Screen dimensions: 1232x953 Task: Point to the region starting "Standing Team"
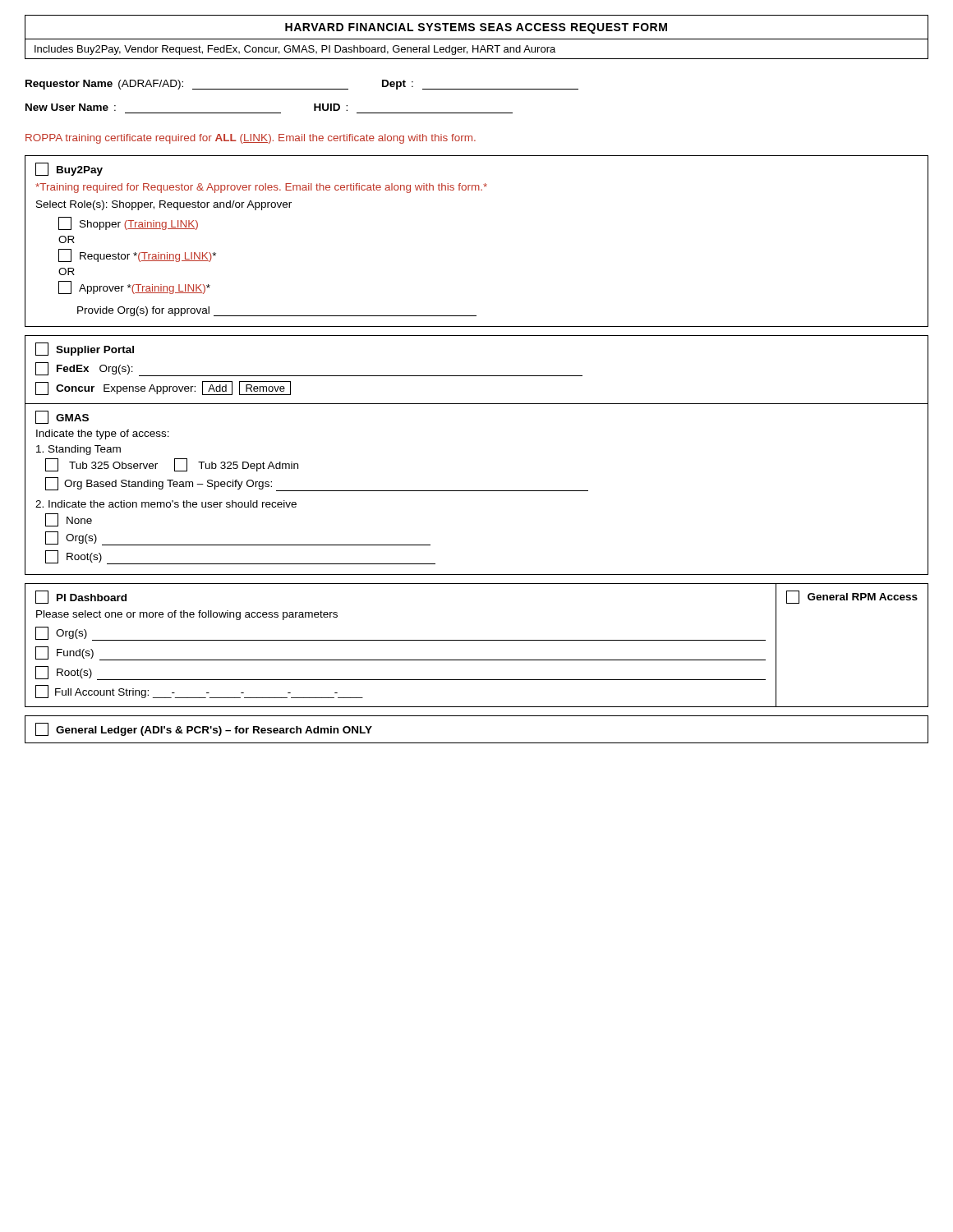point(78,449)
